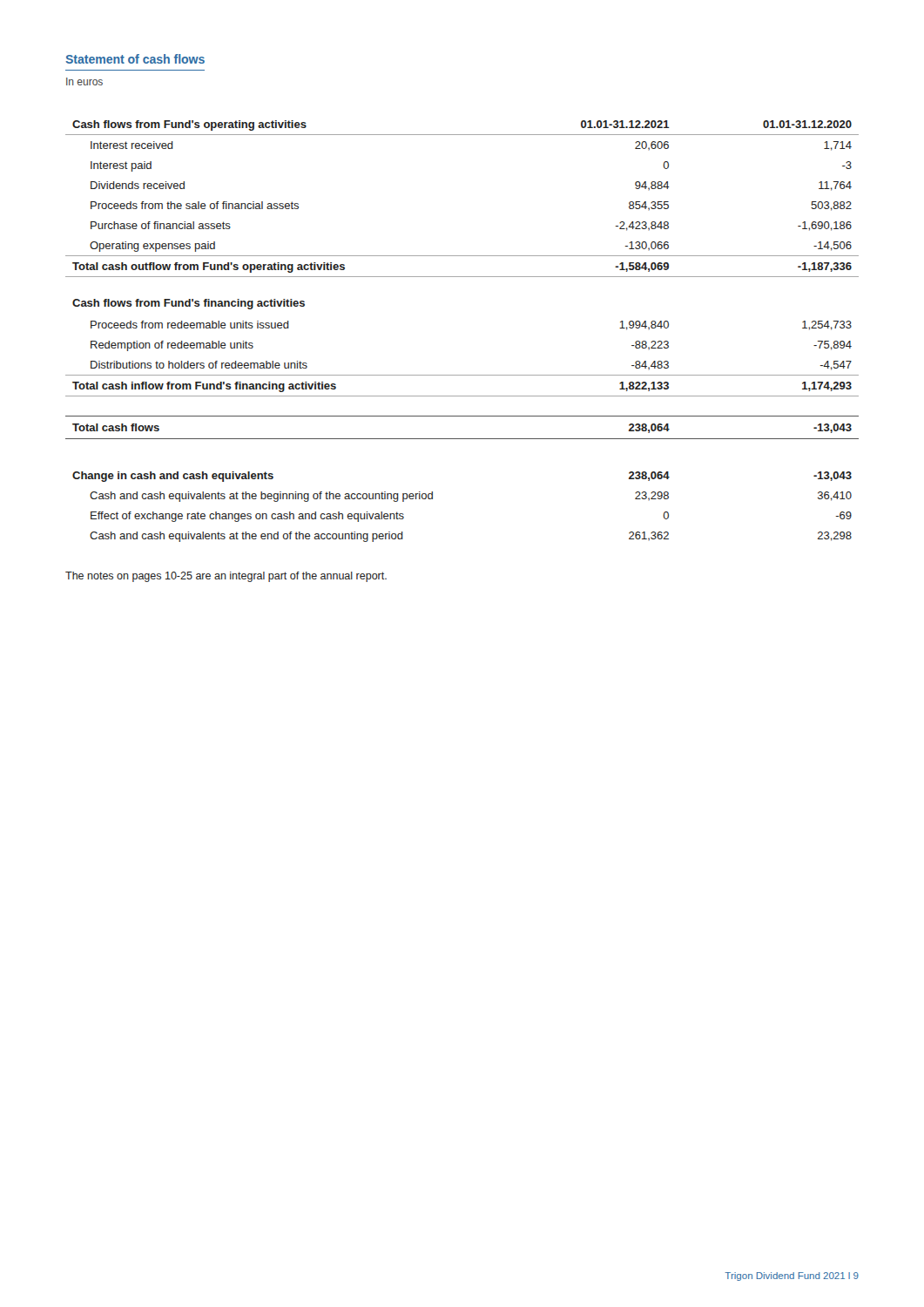Image resolution: width=924 pixels, height=1307 pixels.
Task: Find the element starting "The notes on"
Action: point(226,576)
